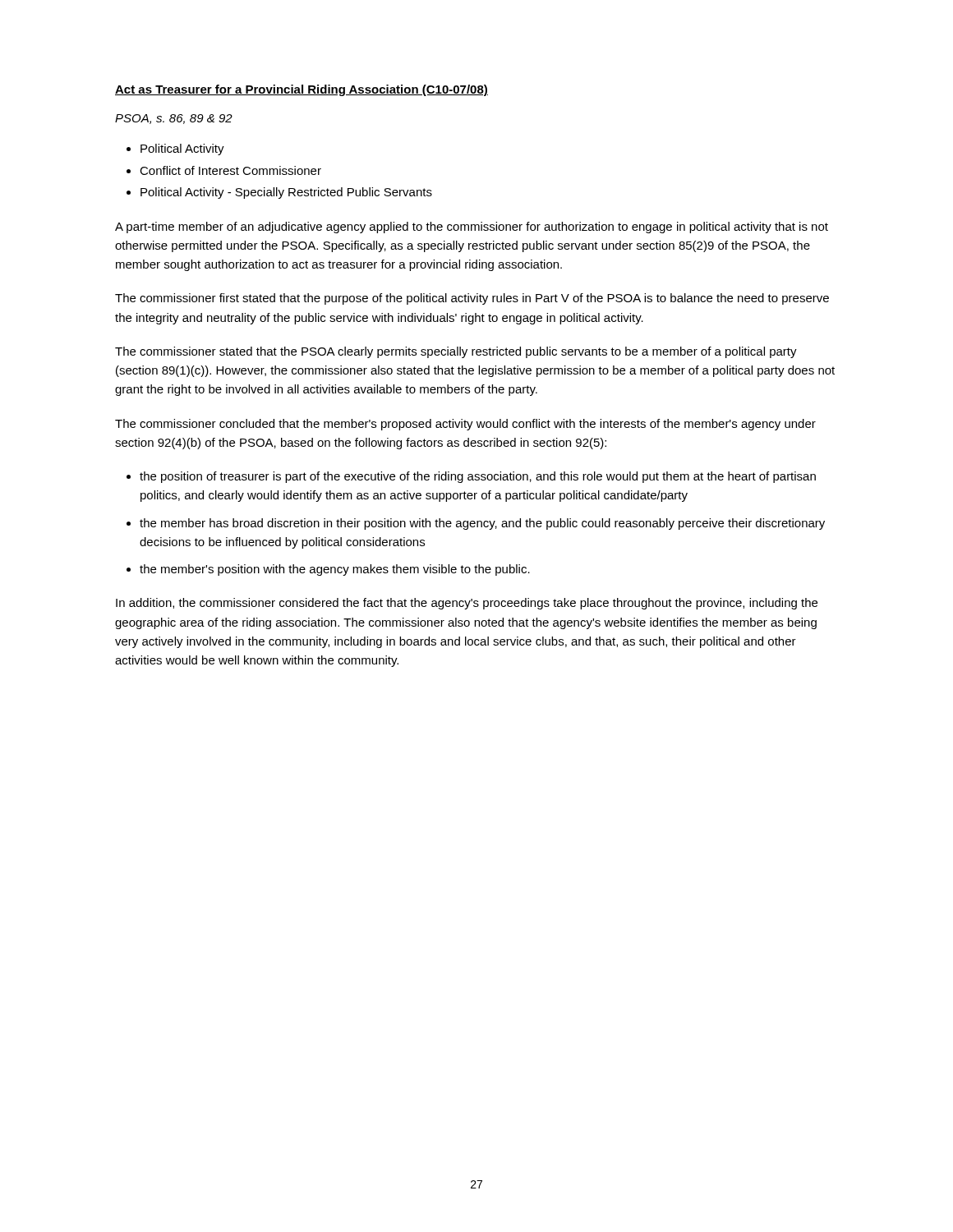Point to the passage starting "In addition, the commissioner"
This screenshot has width=953, height=1232.
click(x=467, y=631)
